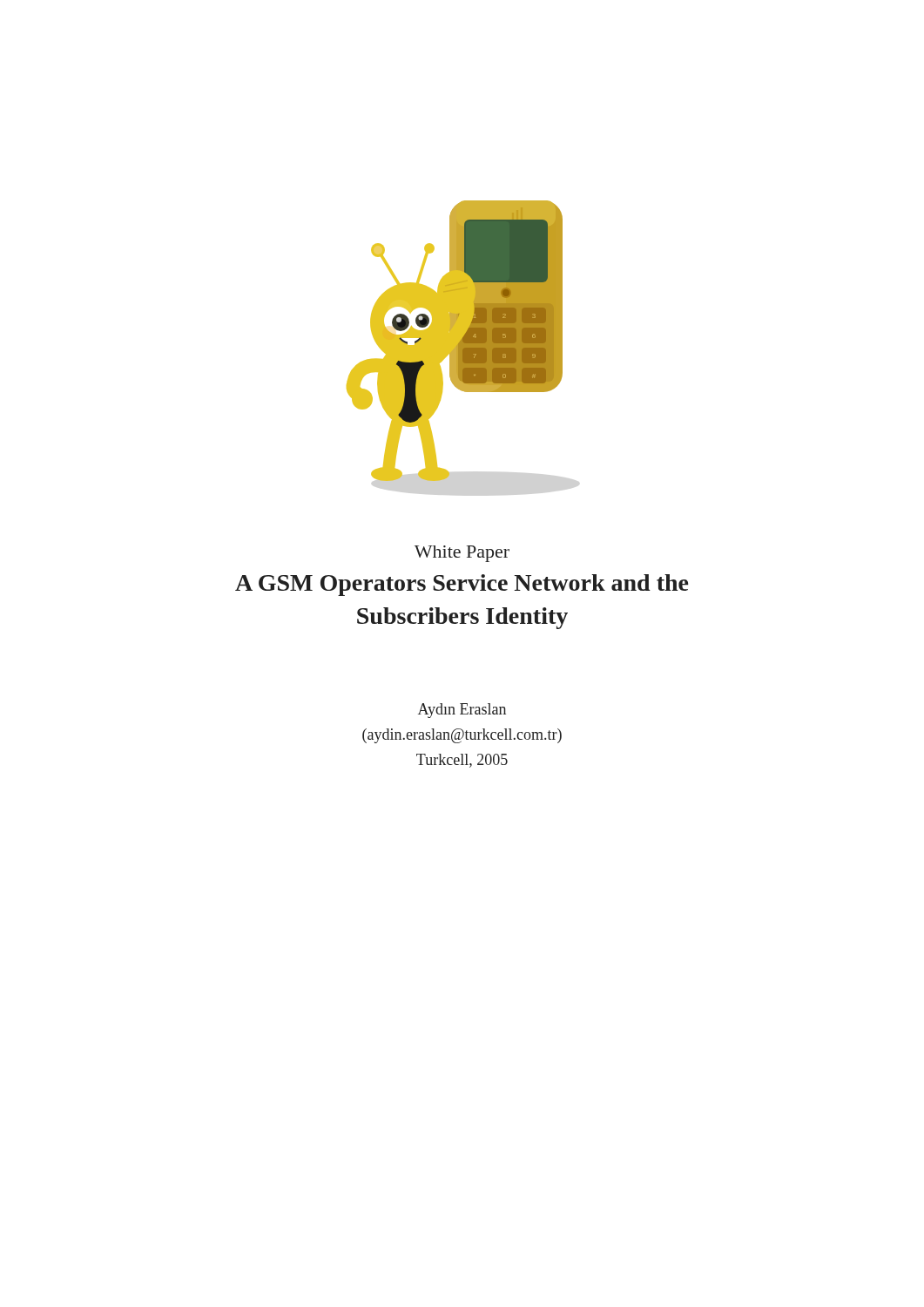Image resolution: width=924 pixels, height=1307 pixels.
Task: Click on the title with the text "White Paper A GSM Operators Service Network"
Action: tap(462, 586)
